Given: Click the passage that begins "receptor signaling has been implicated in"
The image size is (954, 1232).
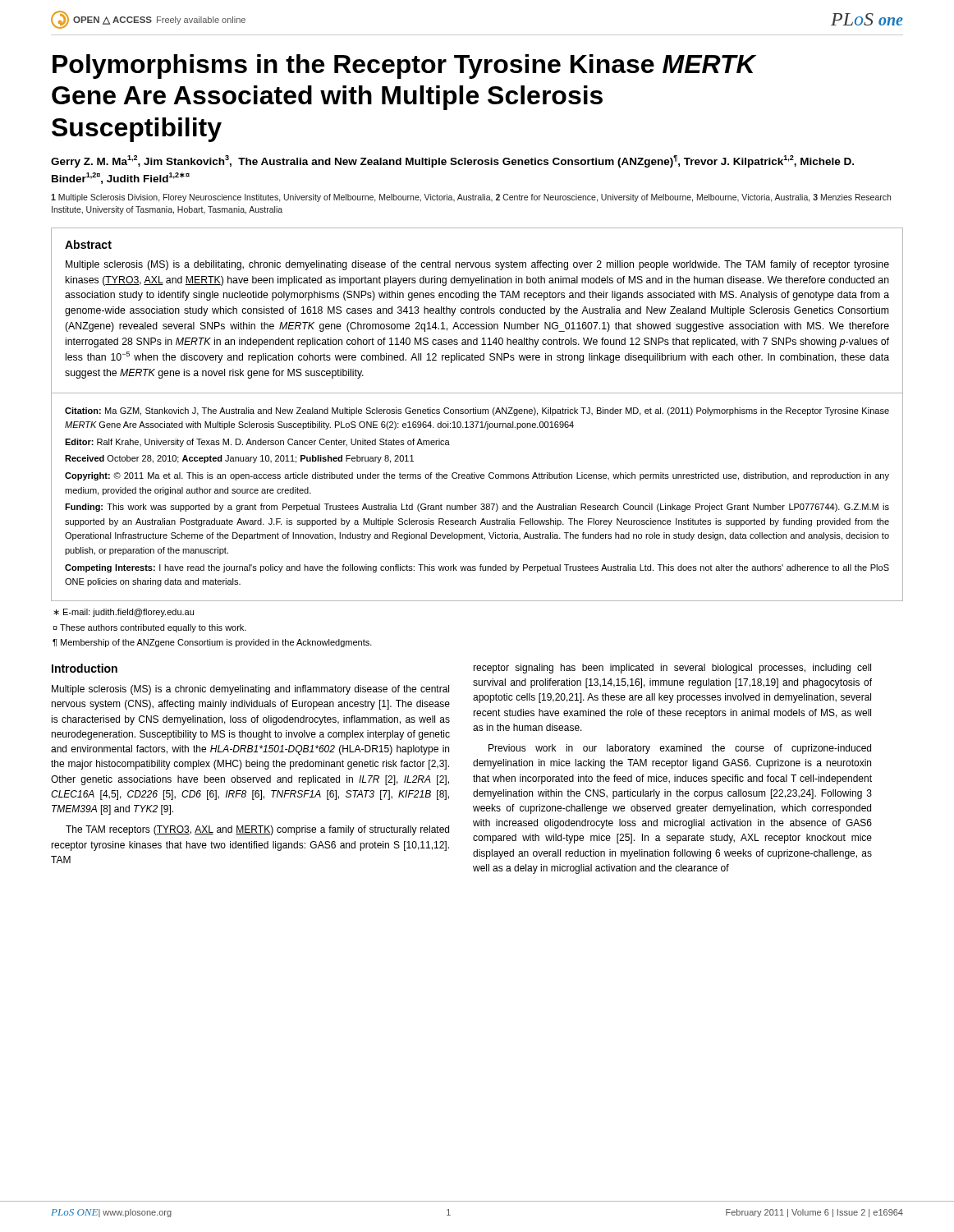Looking at the screenshot, I should tap(672, 768).
